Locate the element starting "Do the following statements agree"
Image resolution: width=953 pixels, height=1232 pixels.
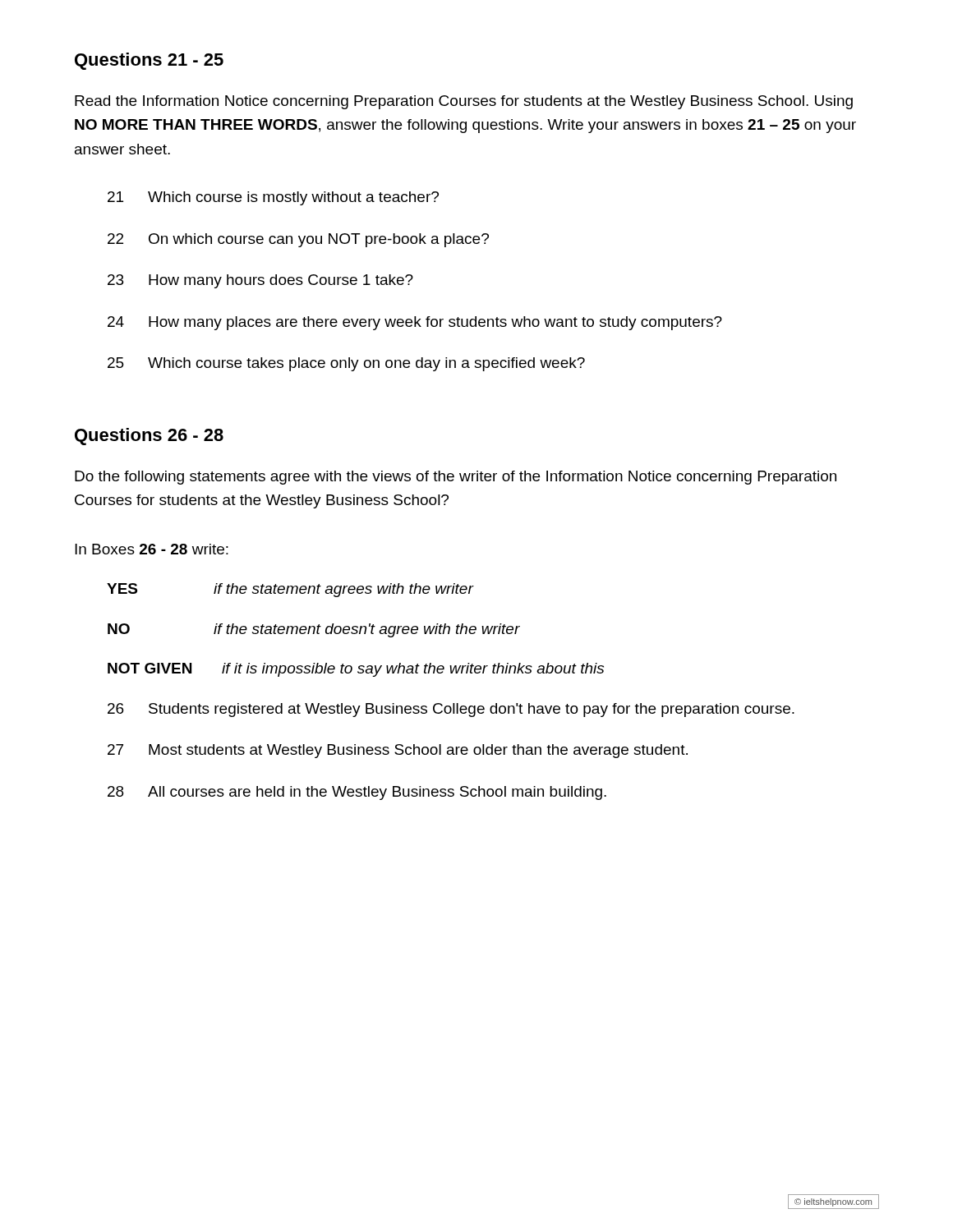[456, 488]
